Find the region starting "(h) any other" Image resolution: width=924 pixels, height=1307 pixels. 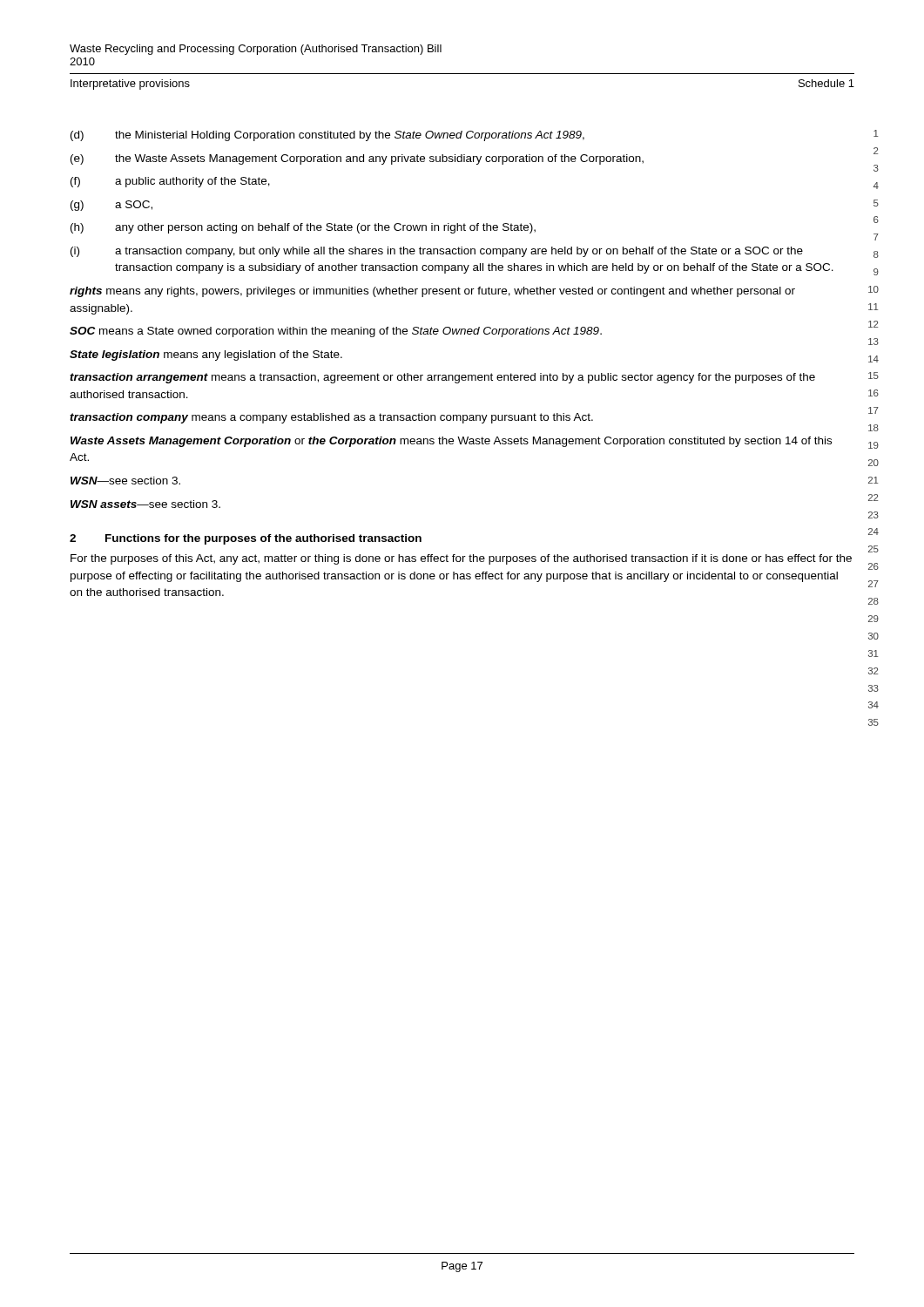[x=462, y=227]
